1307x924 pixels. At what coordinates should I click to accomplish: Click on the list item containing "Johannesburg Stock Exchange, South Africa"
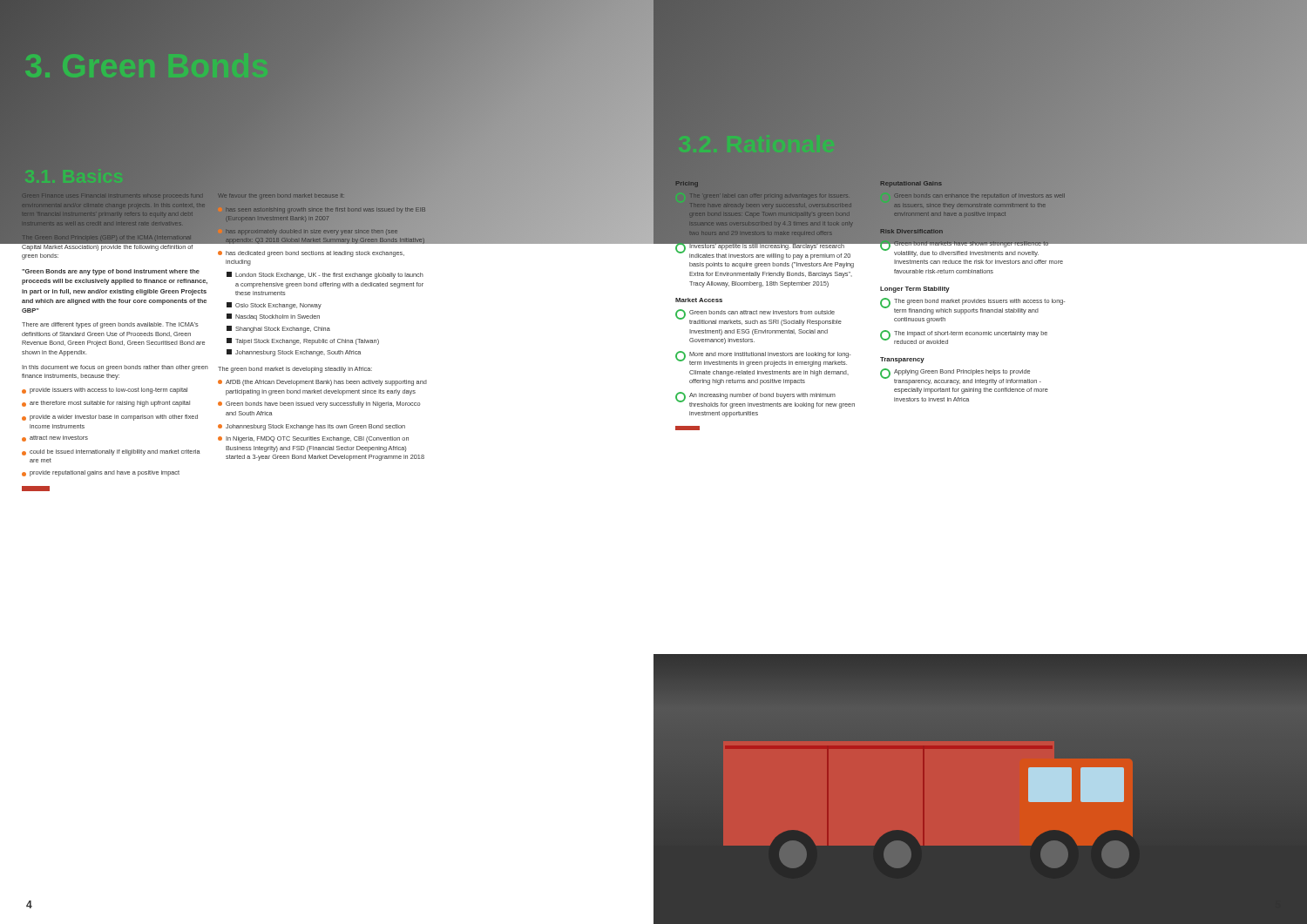[294, 353]
